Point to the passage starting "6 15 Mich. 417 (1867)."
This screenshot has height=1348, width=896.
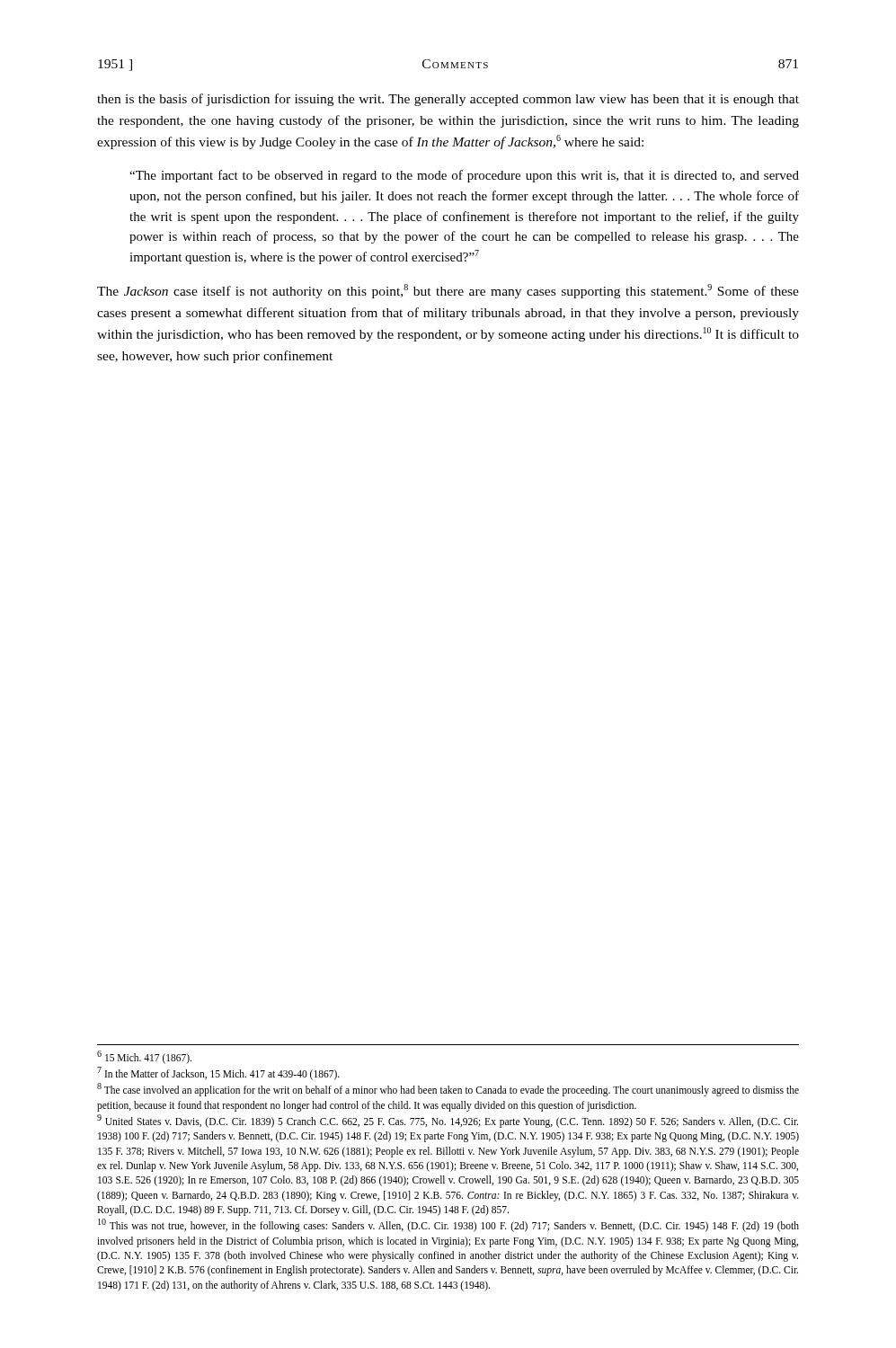pyautogui.click(x=145, y=1057)
